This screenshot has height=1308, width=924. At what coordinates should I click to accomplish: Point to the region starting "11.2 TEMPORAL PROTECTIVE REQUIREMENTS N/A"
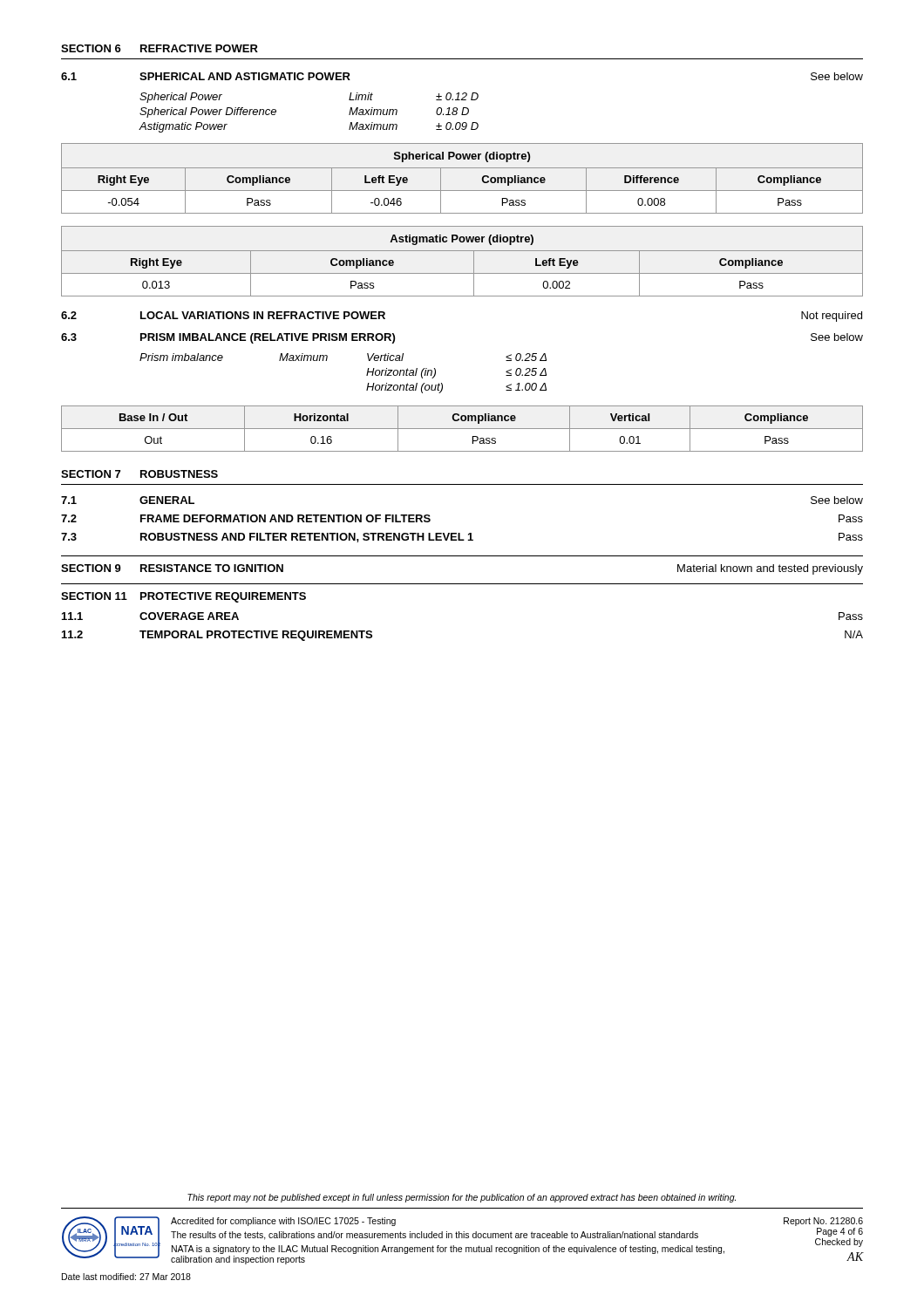click(70, 635)
